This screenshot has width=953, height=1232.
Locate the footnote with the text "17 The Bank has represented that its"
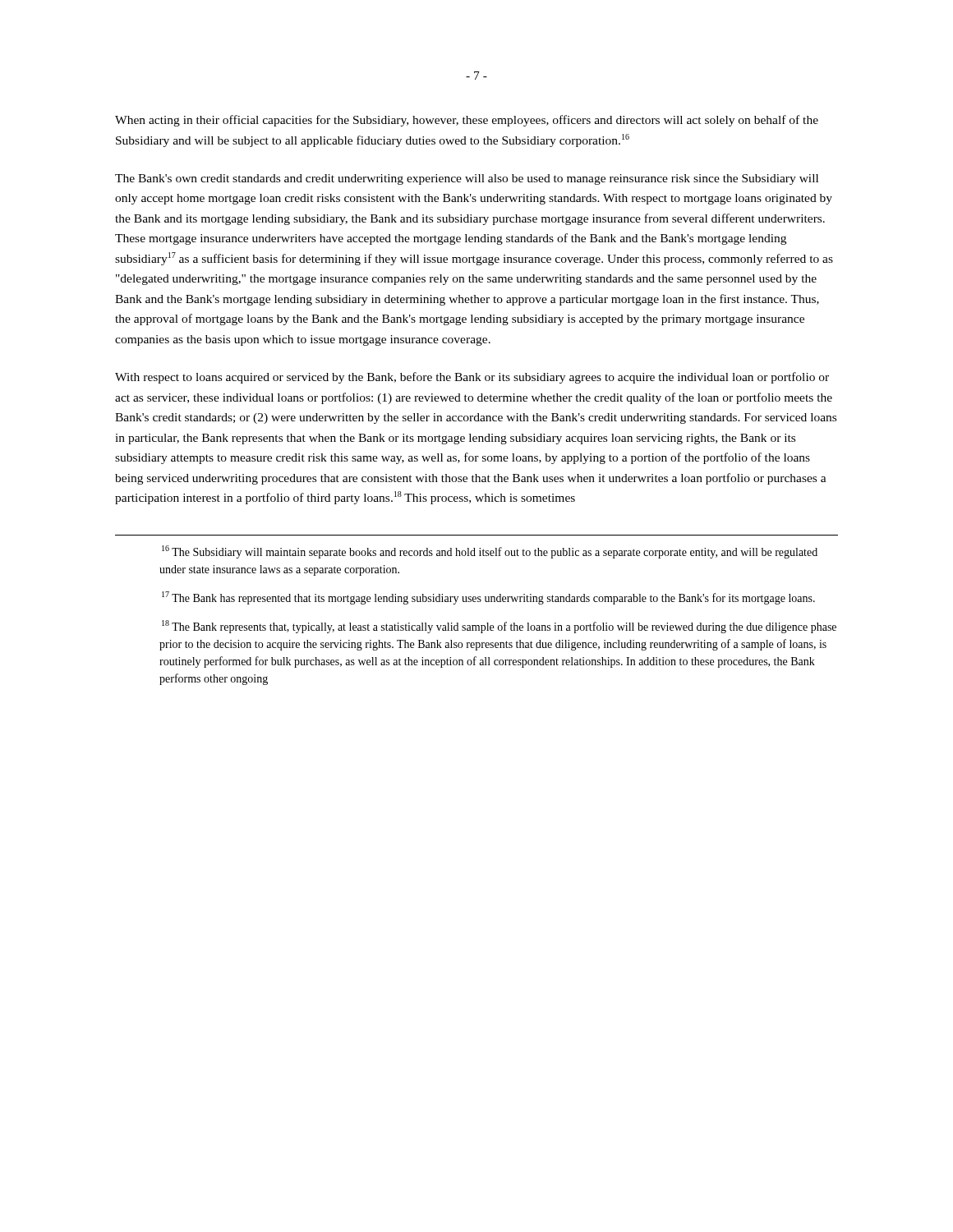point(465,597)
